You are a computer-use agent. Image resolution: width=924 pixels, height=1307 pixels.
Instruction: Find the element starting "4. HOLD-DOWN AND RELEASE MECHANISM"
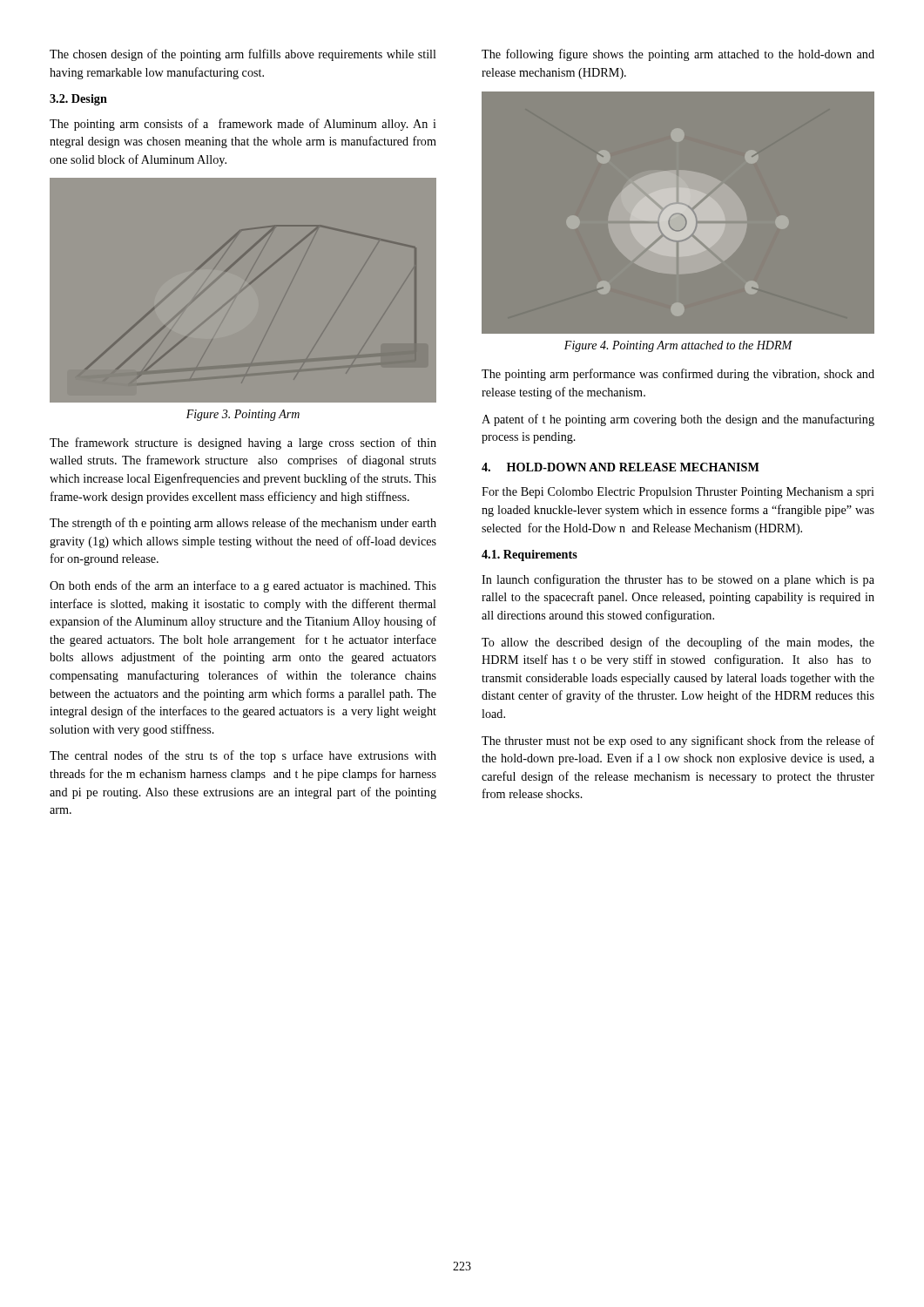[678, 467]
